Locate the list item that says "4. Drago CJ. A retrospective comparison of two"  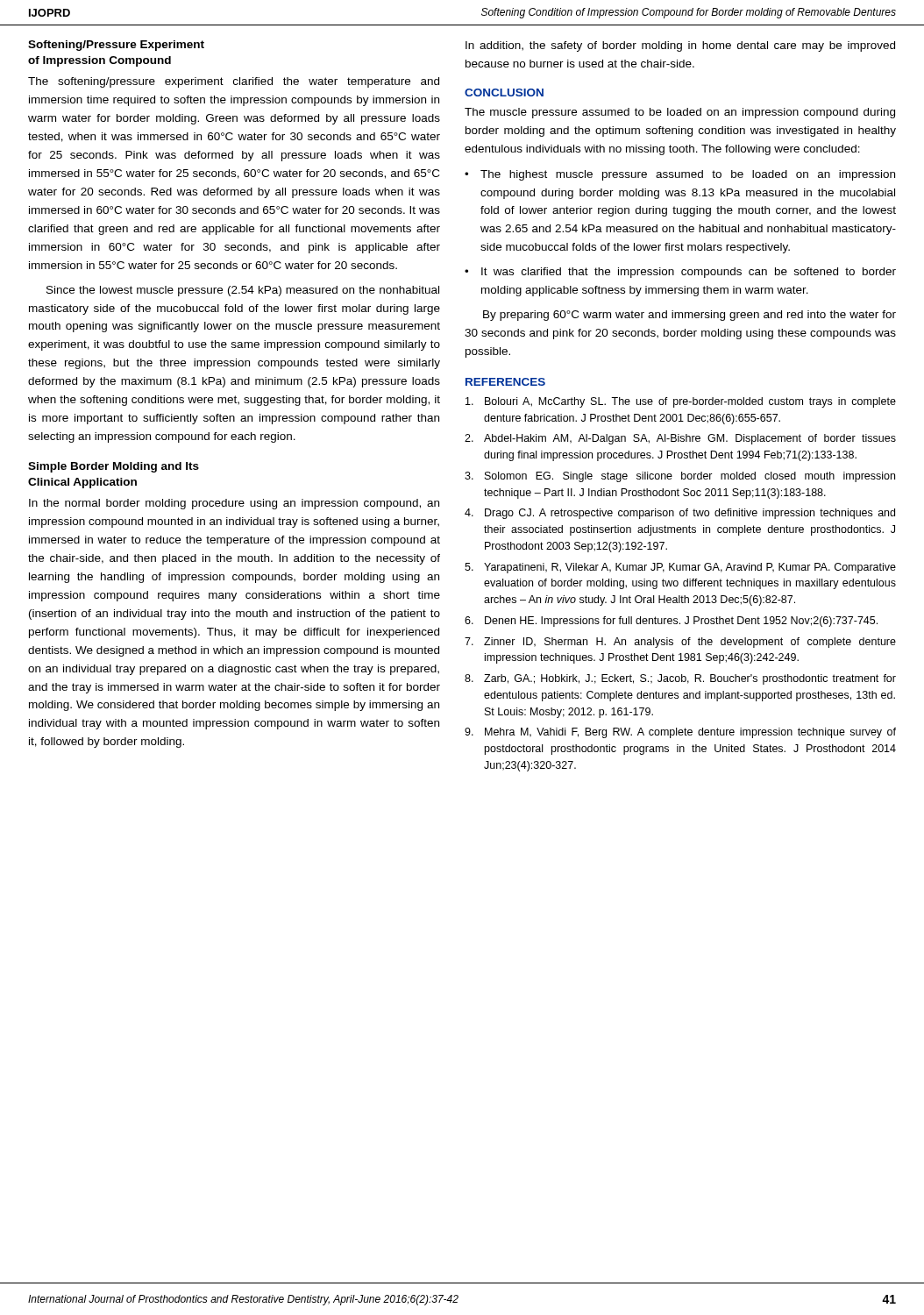tap(680, 530)
